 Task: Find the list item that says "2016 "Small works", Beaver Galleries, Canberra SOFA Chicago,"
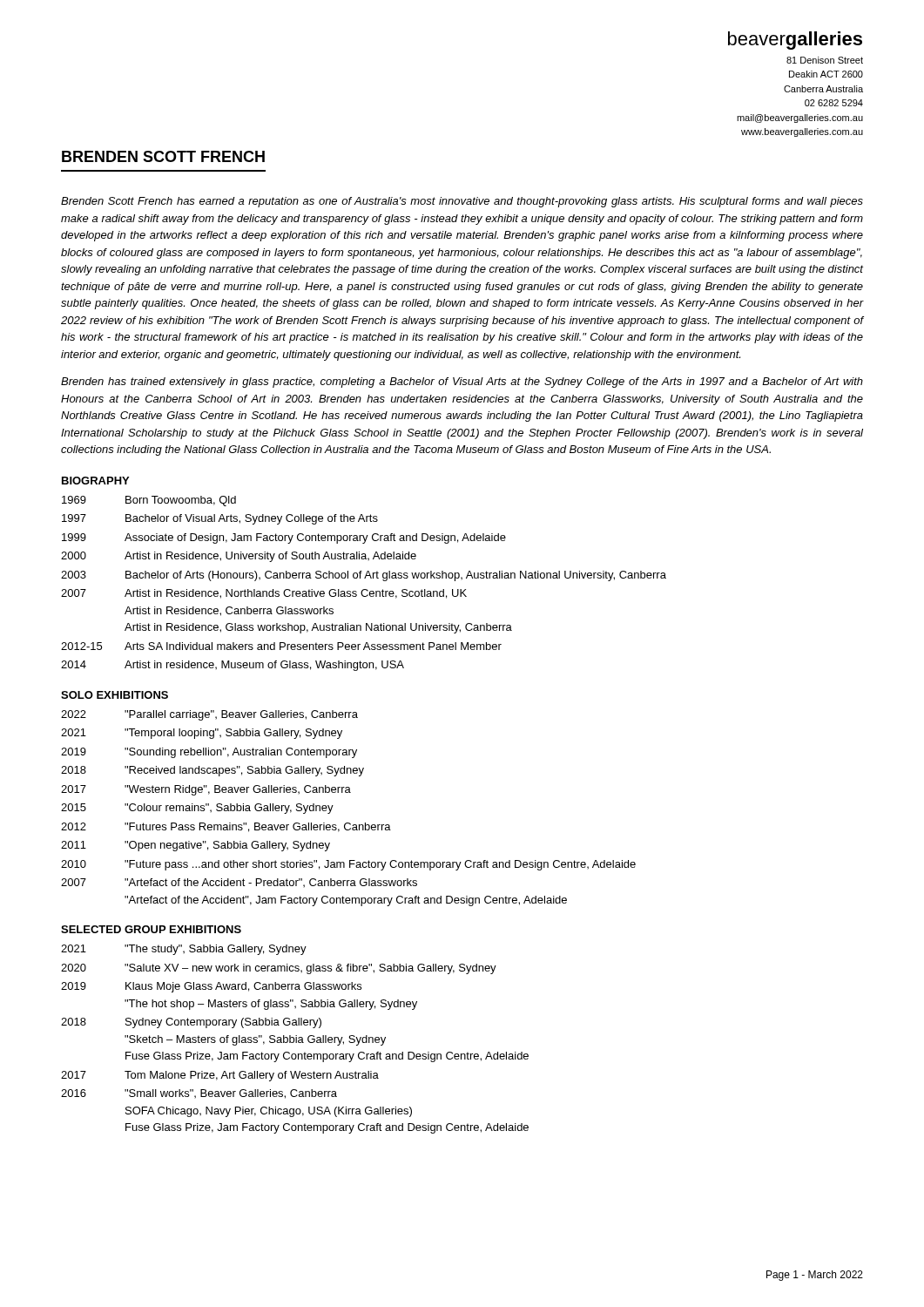click(199, 1094)
